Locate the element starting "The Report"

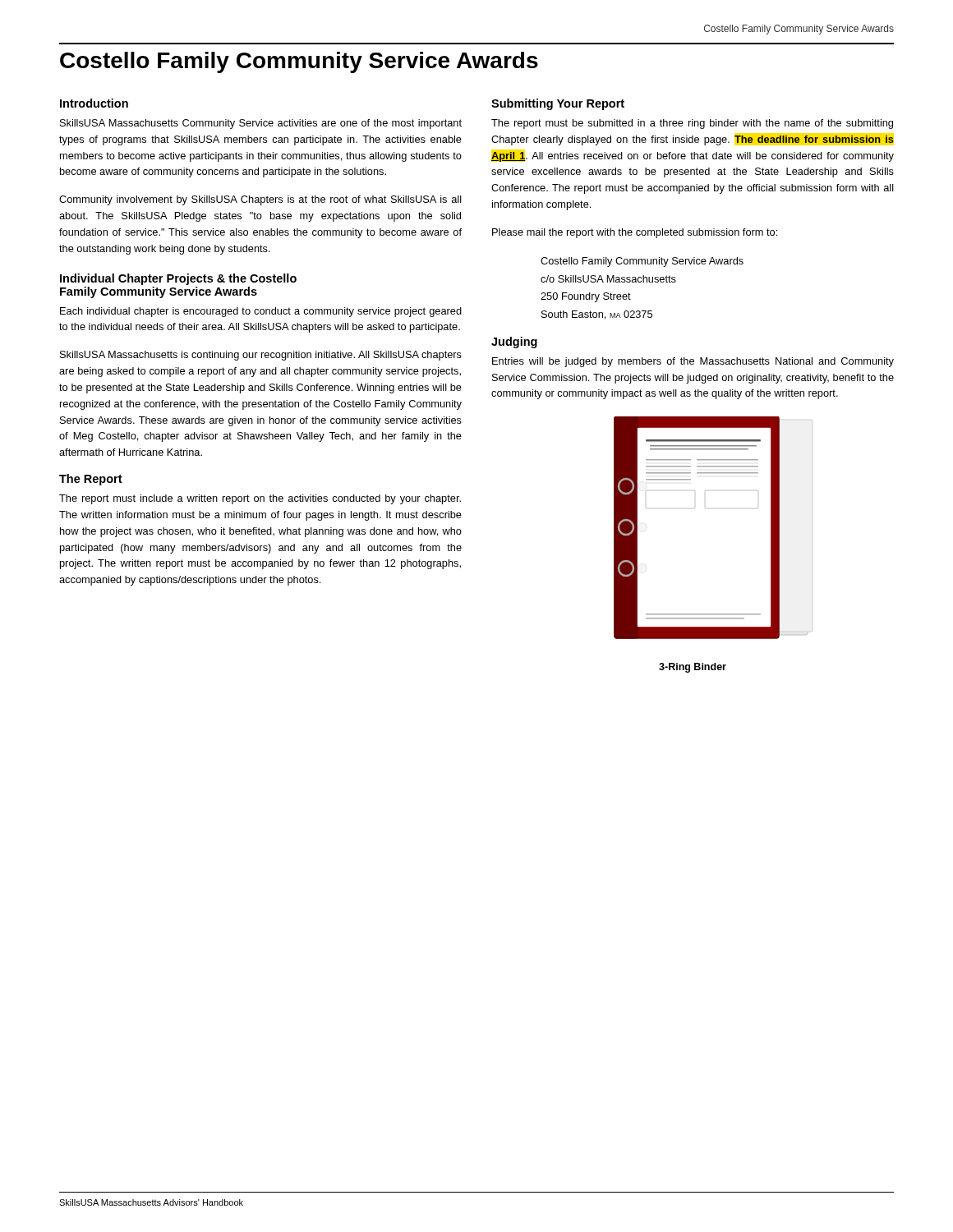[91, 479]
